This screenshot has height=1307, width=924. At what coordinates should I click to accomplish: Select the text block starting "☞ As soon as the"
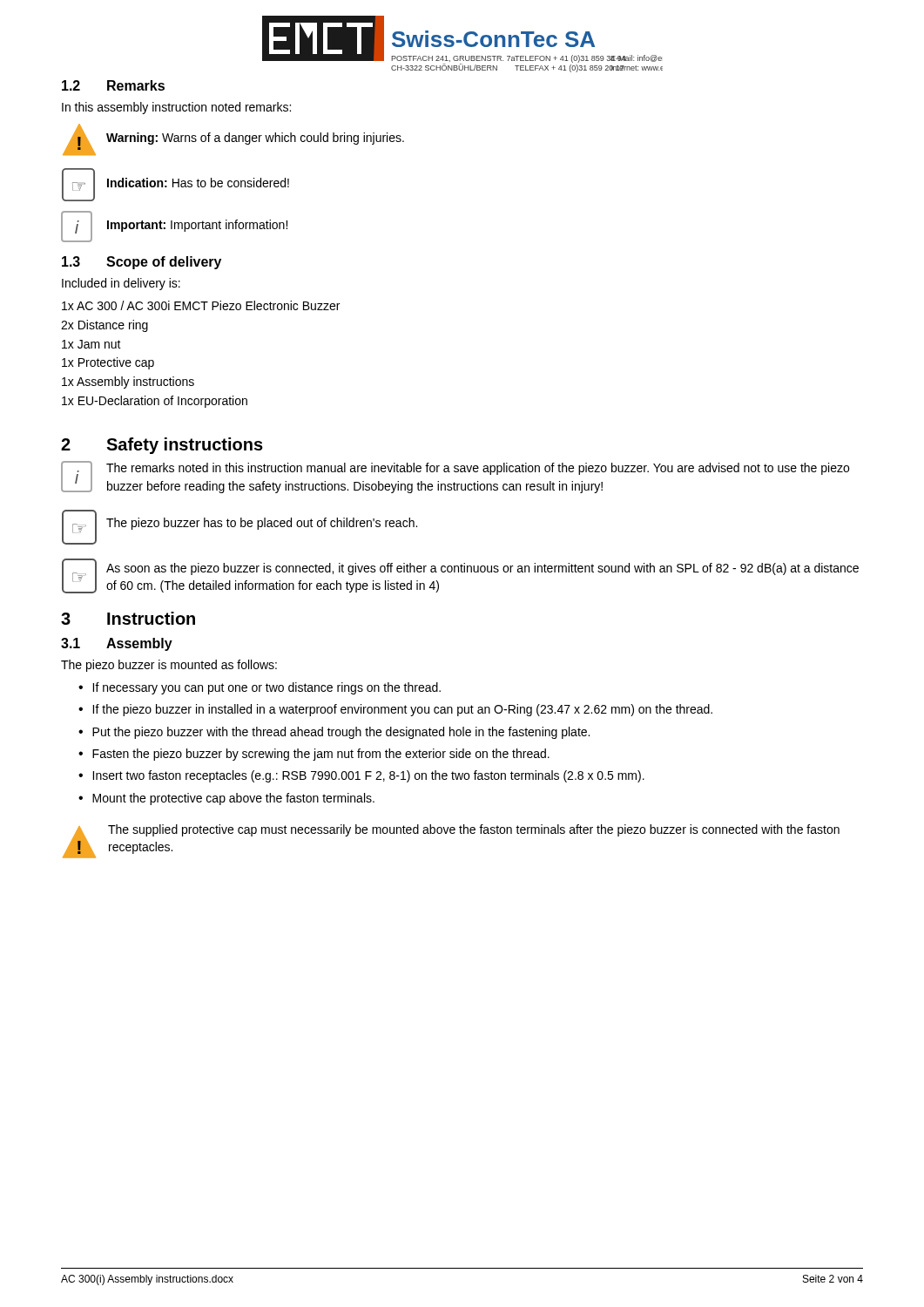point(462,575)
